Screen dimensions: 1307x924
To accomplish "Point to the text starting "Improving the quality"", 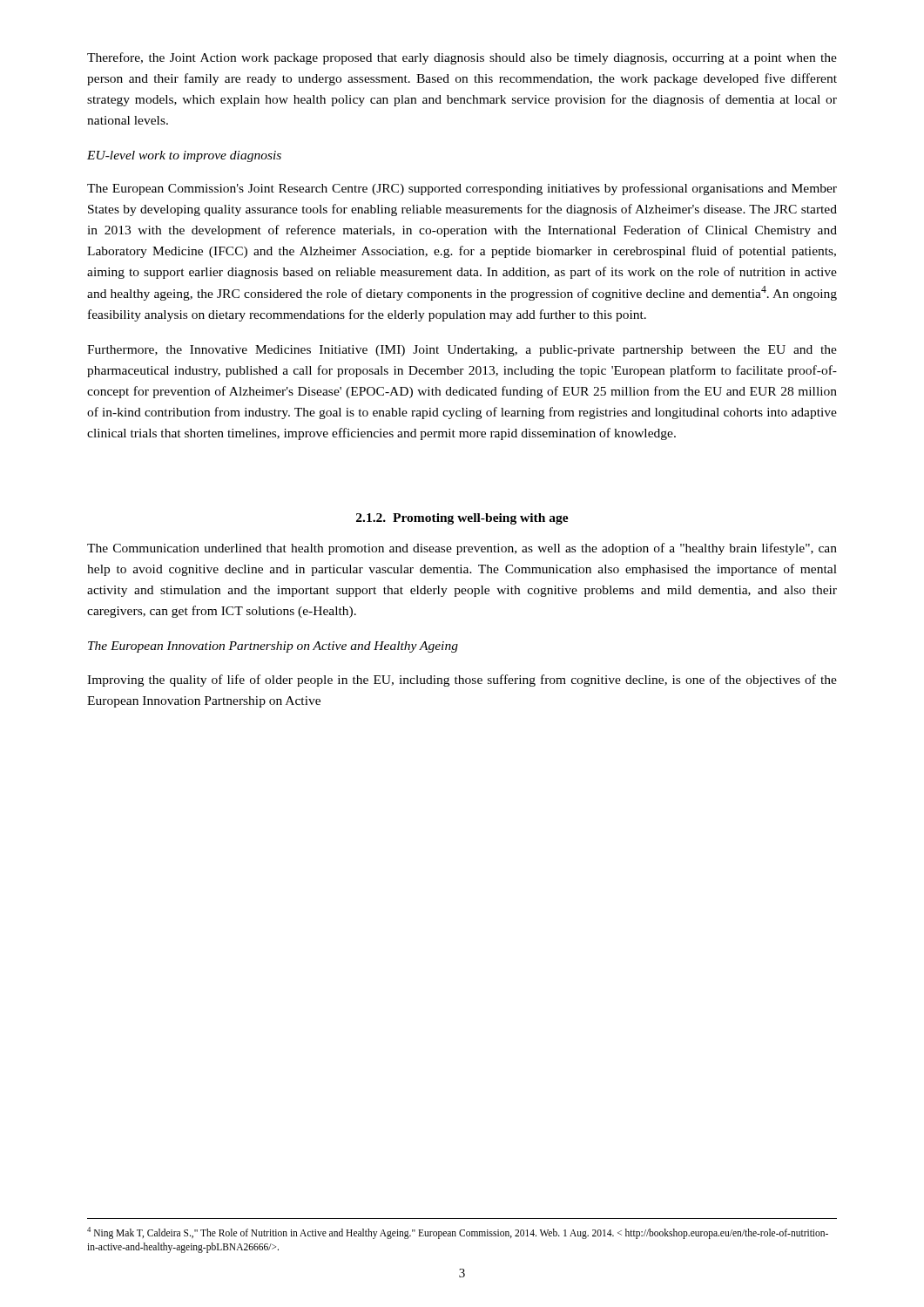I will [462, 690].
